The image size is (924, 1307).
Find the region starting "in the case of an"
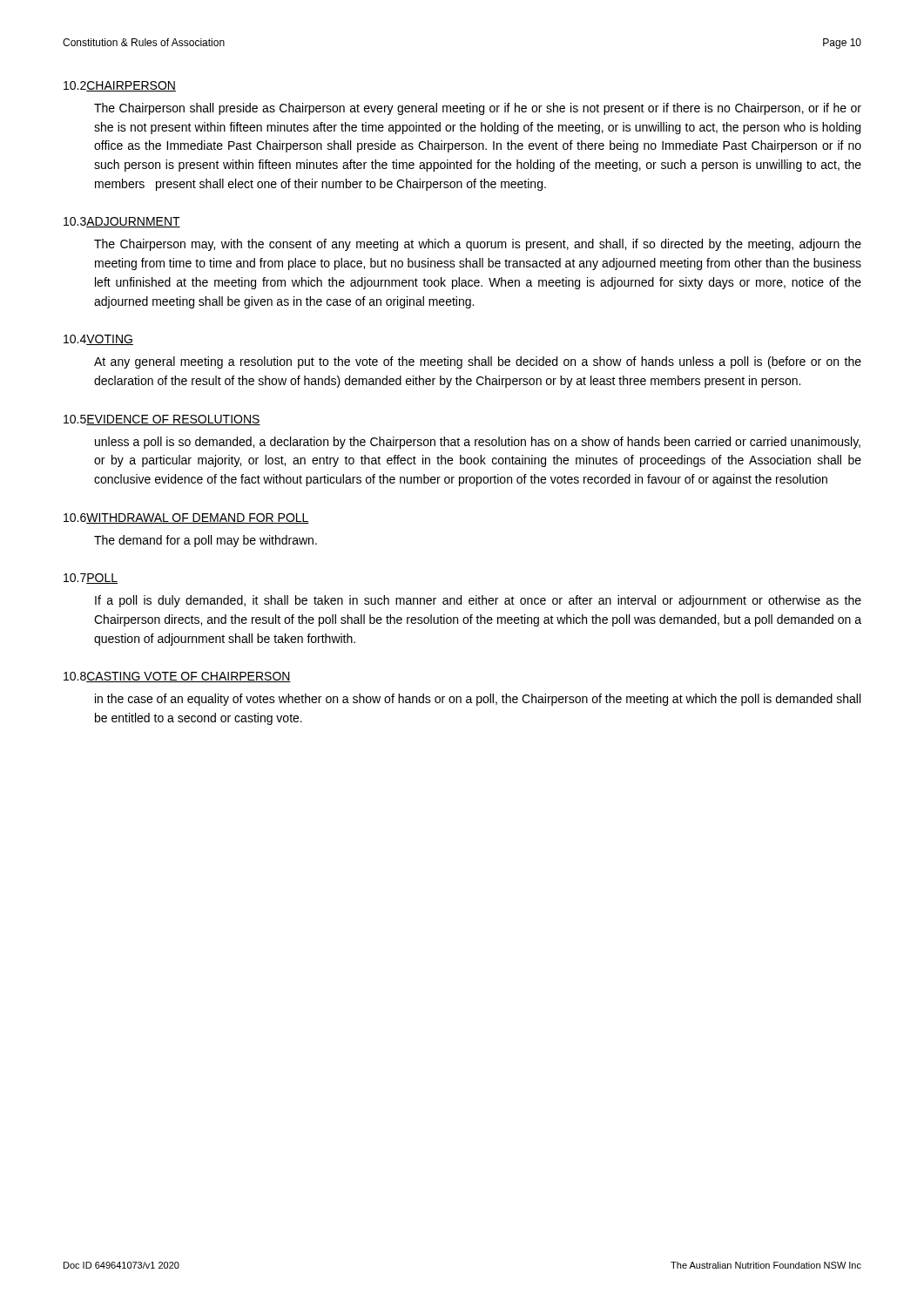478,709
